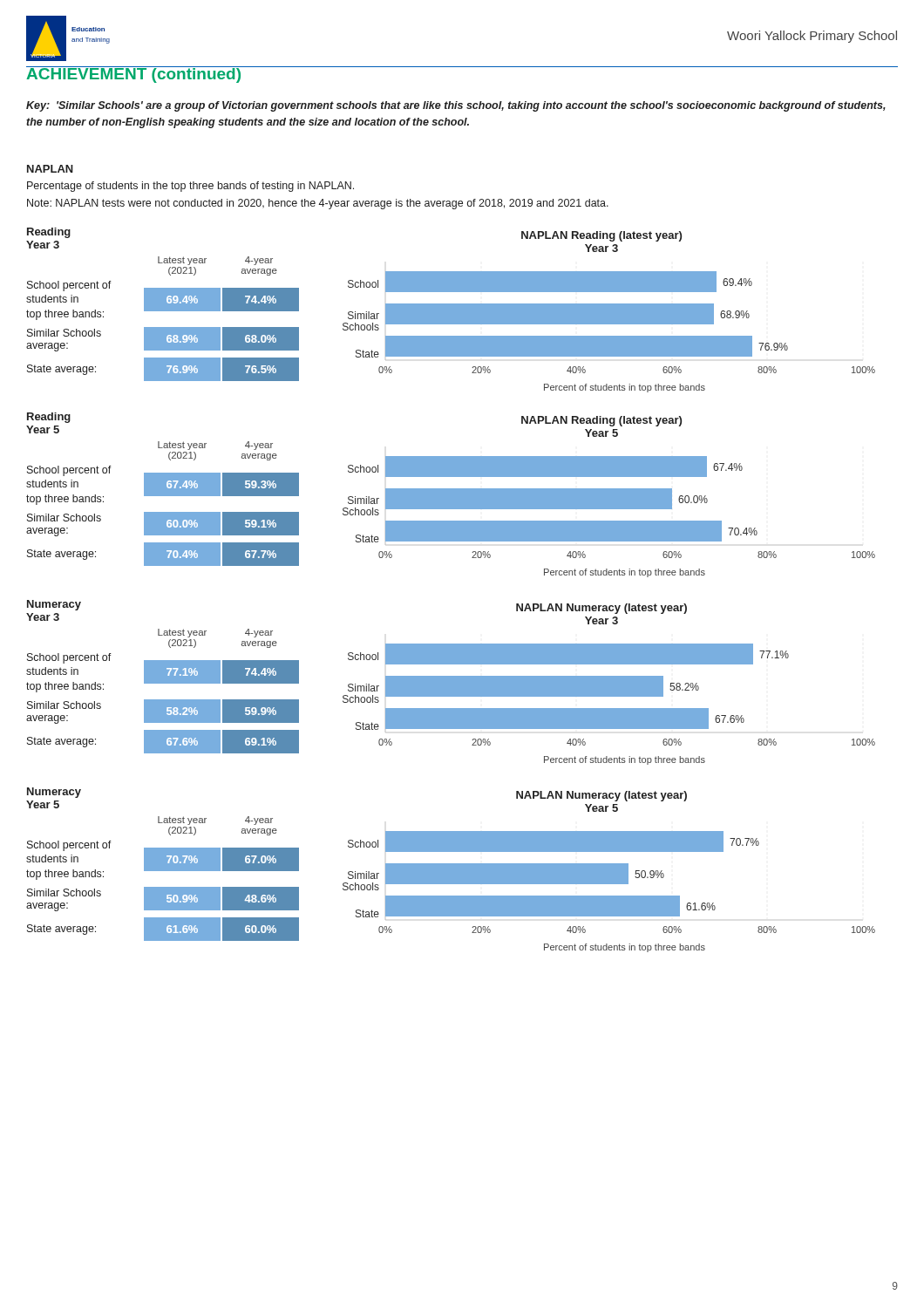Viewport: 924px width, 1308px height.
Task: Select the table that reads "NumeracyYear 5 Latest"
Action: 163,866
